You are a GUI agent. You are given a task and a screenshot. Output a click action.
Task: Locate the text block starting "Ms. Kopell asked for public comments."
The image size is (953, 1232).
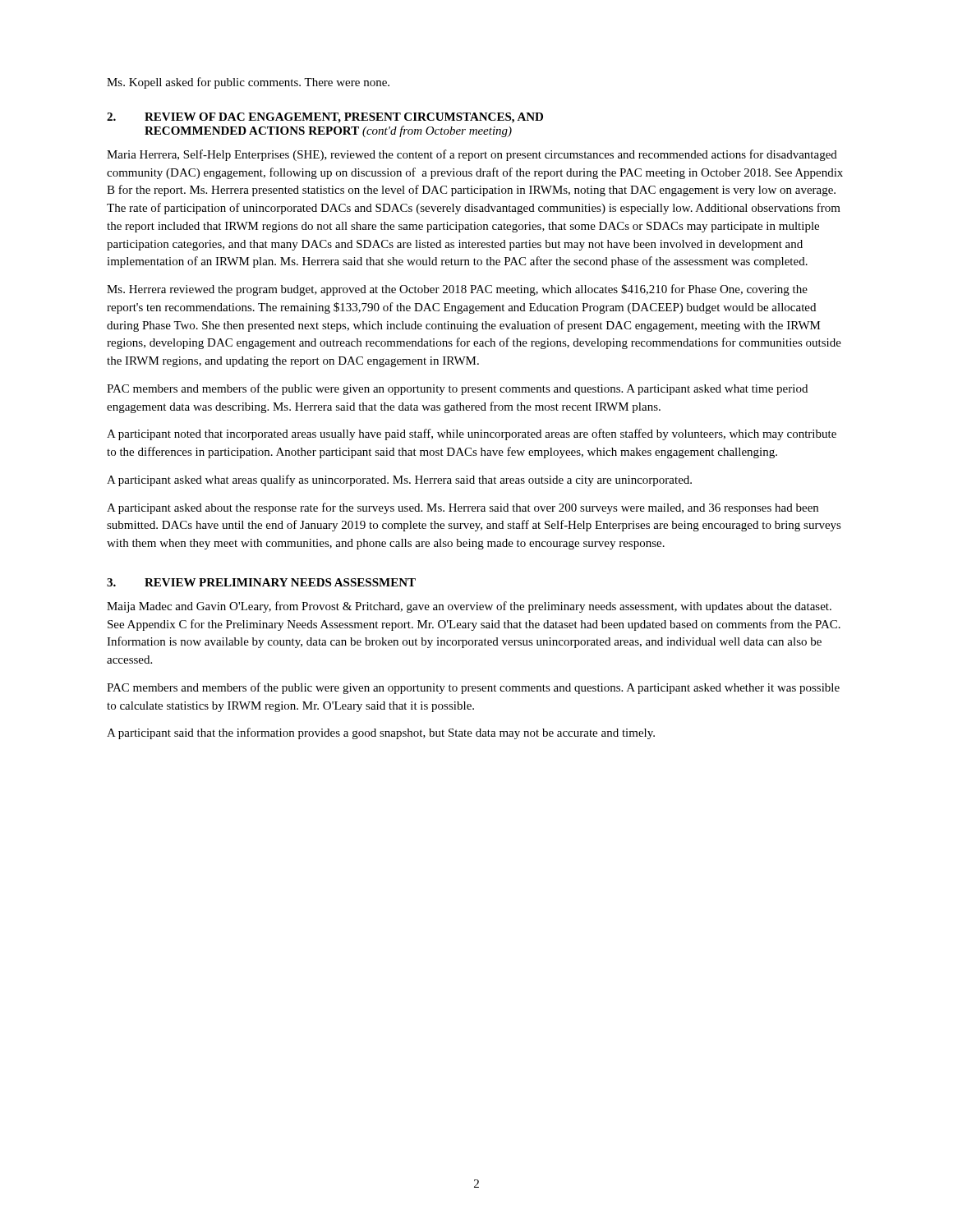[248, 83]
